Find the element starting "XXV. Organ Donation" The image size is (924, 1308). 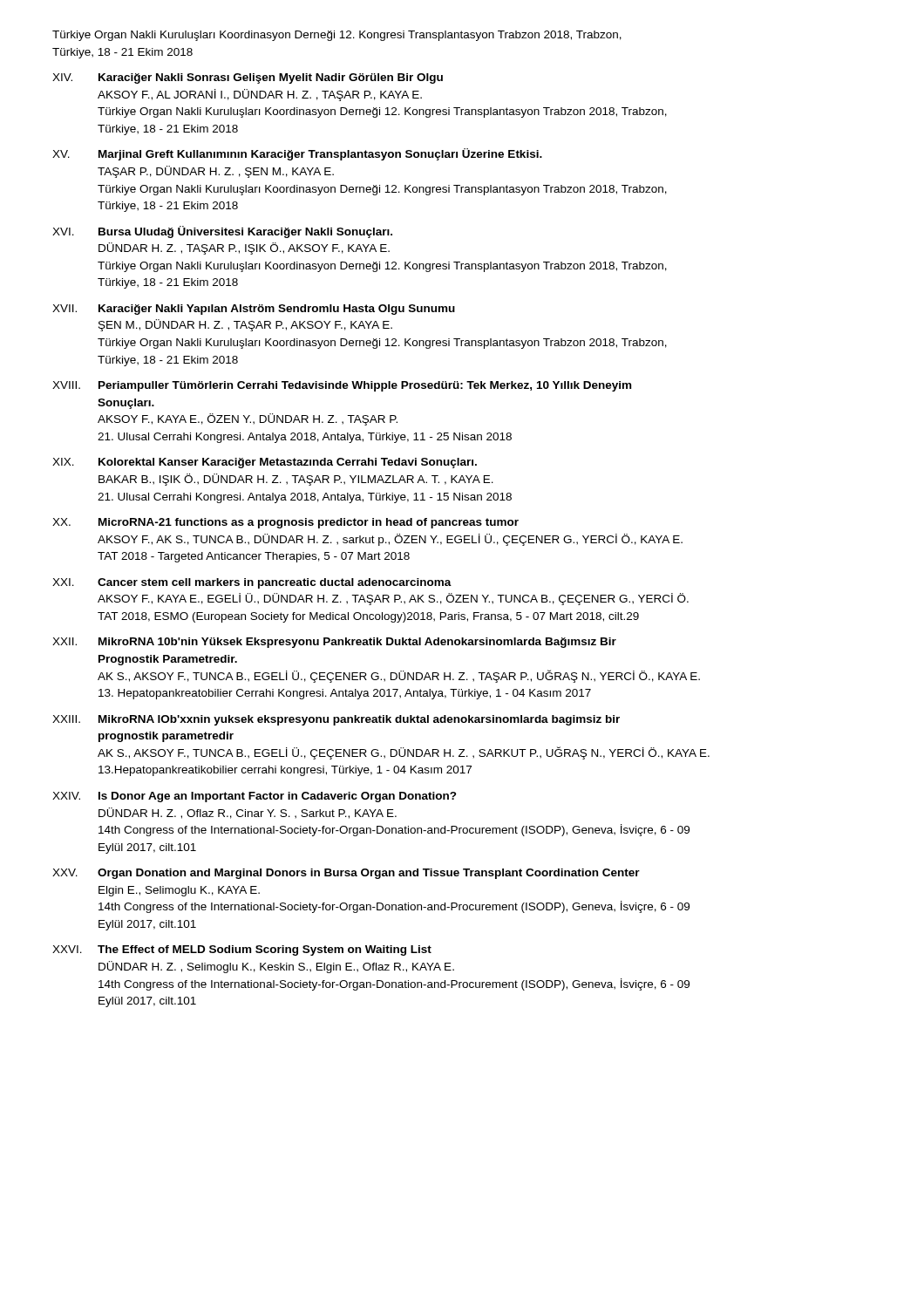click(x=462, y=898)
